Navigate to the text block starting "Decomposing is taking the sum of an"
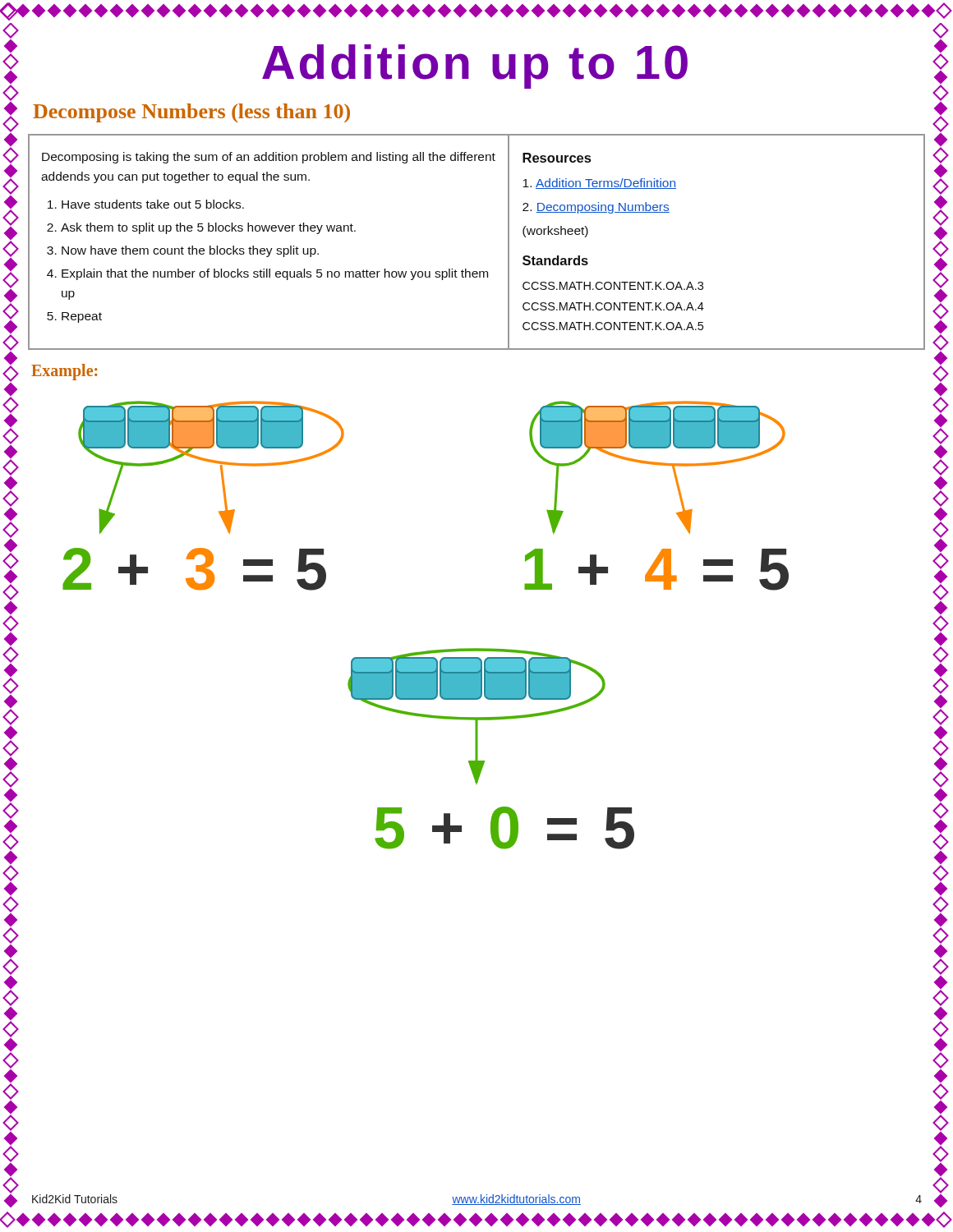The width and height of the screenshot is (953, 1232). click(268, 238)
